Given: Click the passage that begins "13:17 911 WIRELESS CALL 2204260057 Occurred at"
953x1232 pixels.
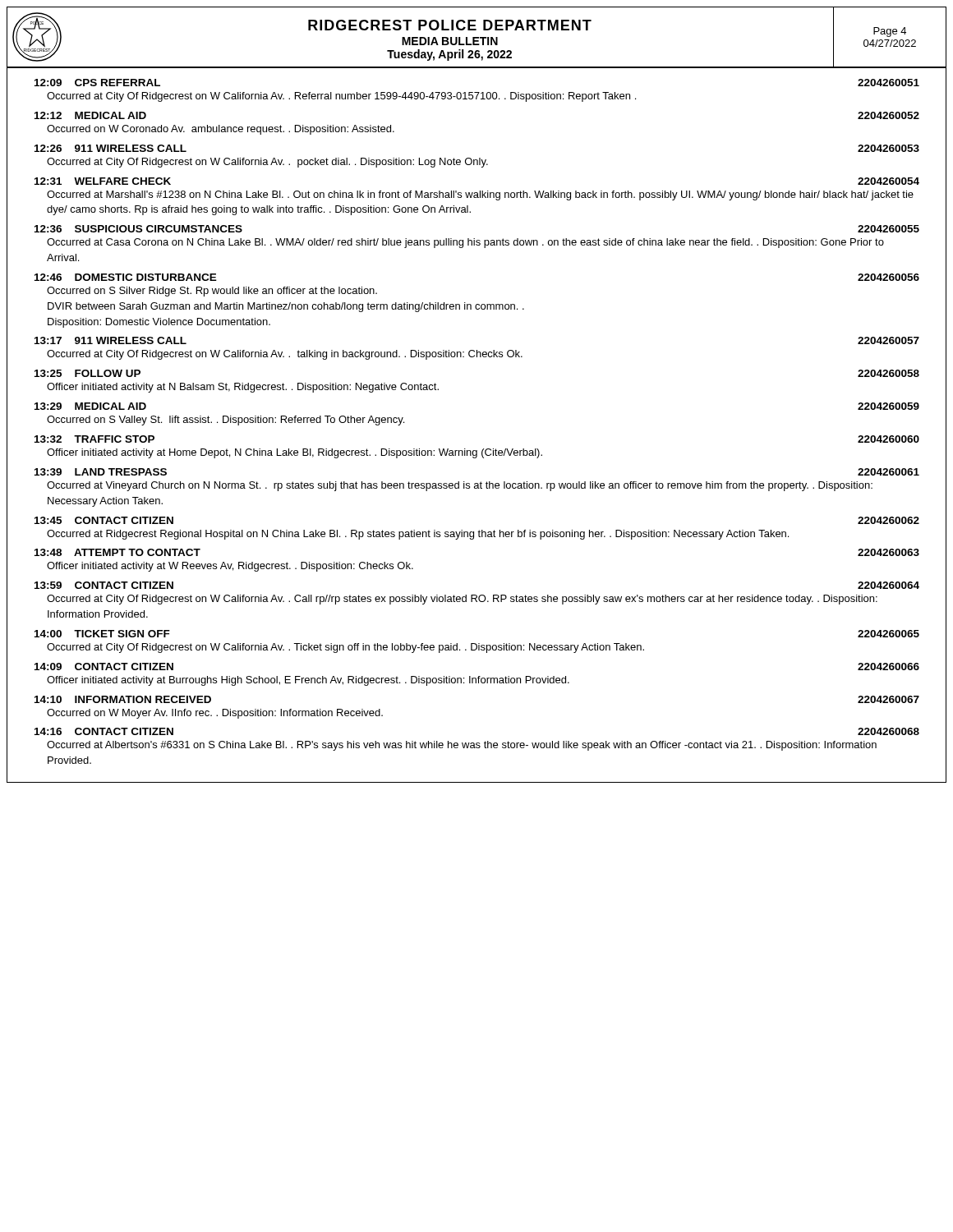Looking at the screenshot, I should click(x=476, y=349).
